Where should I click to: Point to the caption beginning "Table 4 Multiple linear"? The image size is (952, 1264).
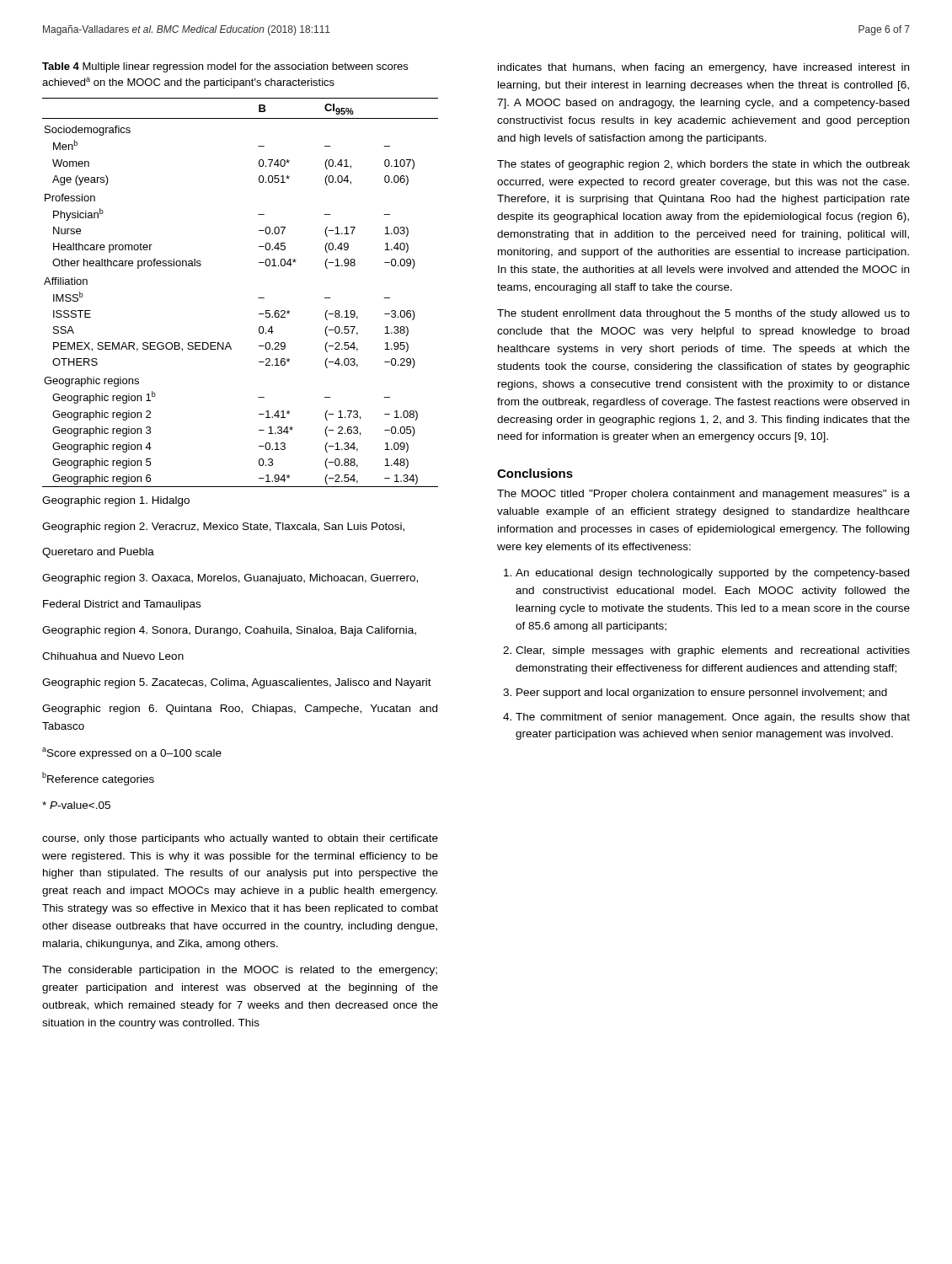[225, 74]
